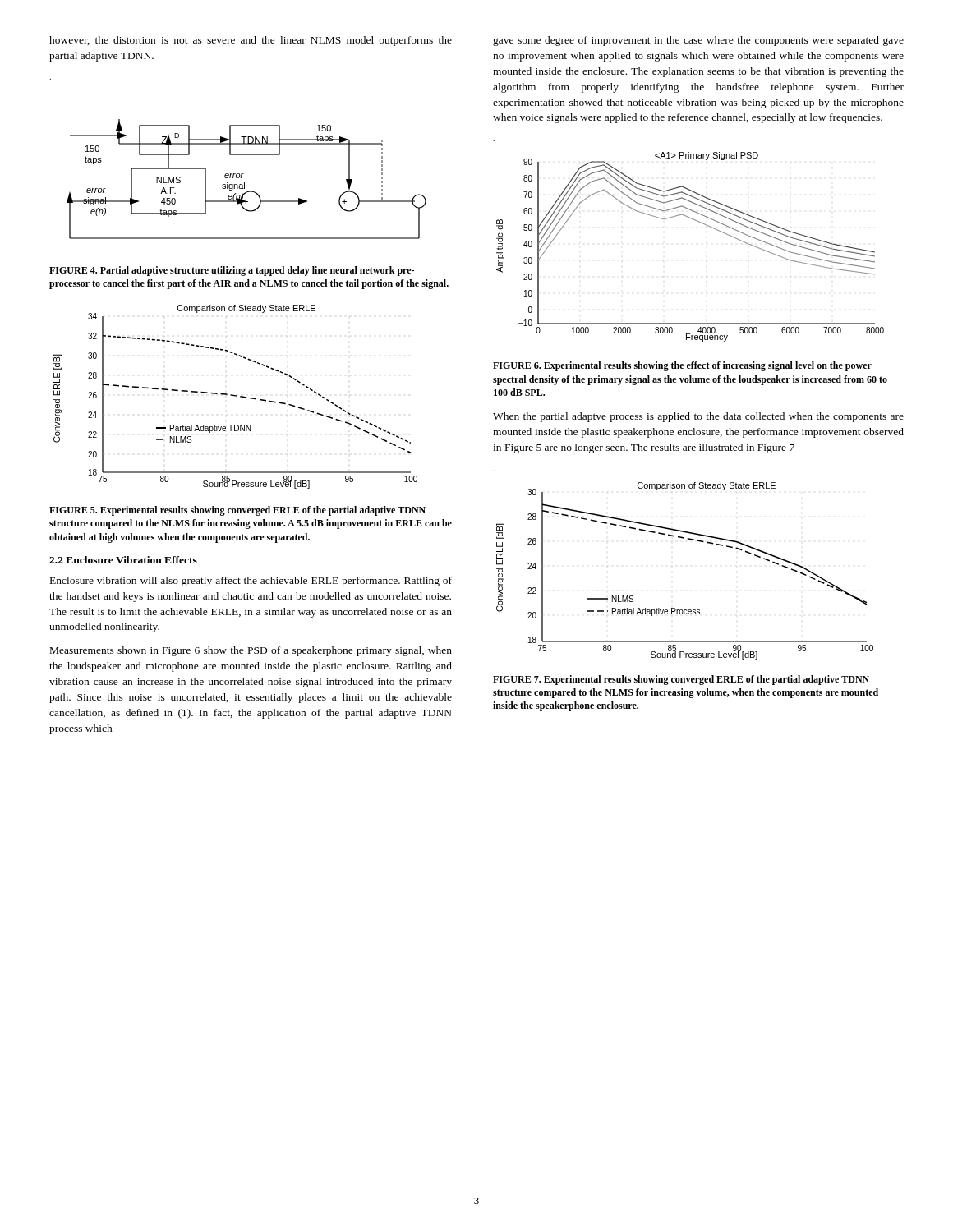Image resolution: width=953 pixels, height=1232 pixels.
Task: Click on the text block containing "Measurements shown in Figure 6 show the PSD"
Action: coord(251,689)
